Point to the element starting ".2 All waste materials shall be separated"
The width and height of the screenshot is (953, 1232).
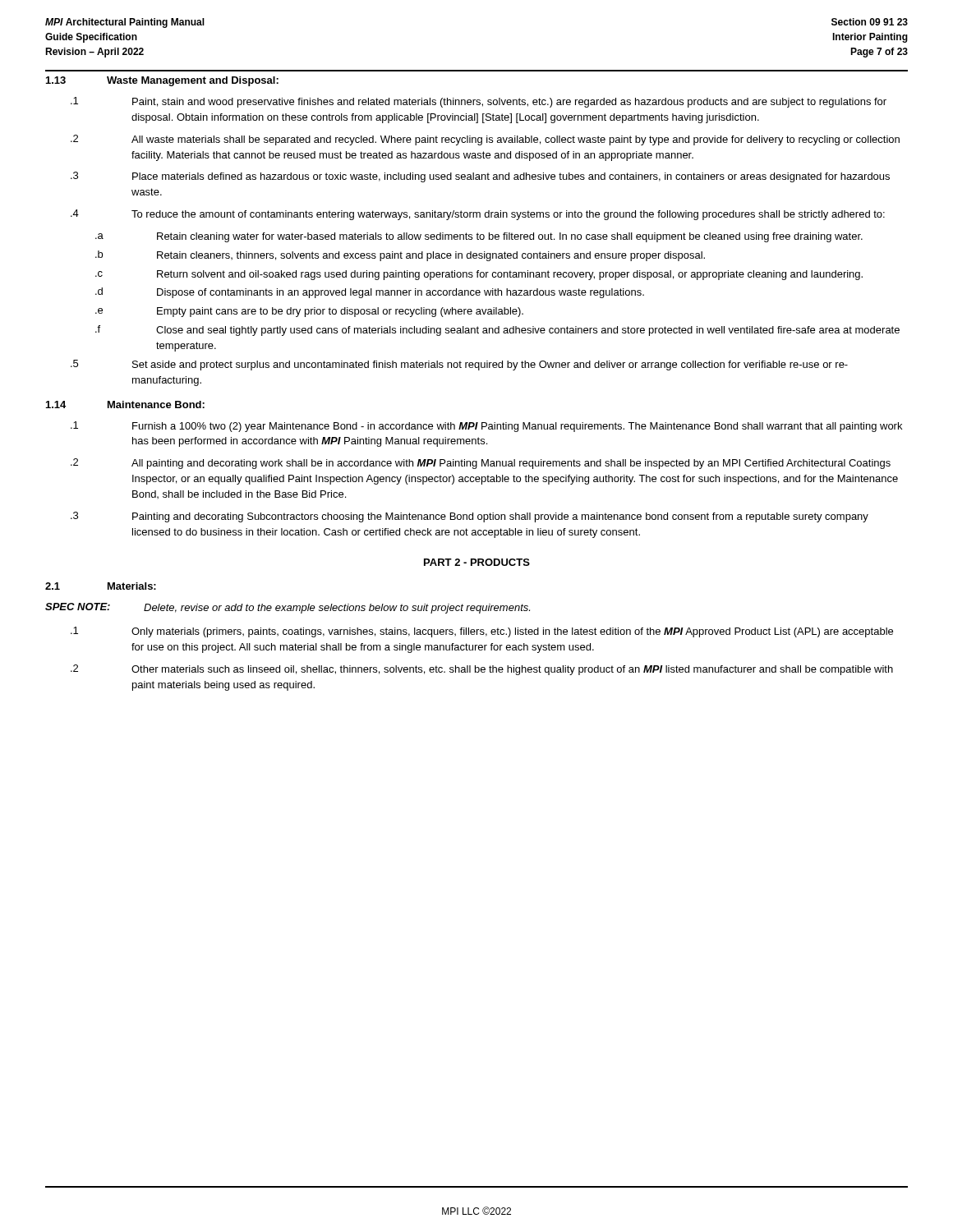coord(476,147)
